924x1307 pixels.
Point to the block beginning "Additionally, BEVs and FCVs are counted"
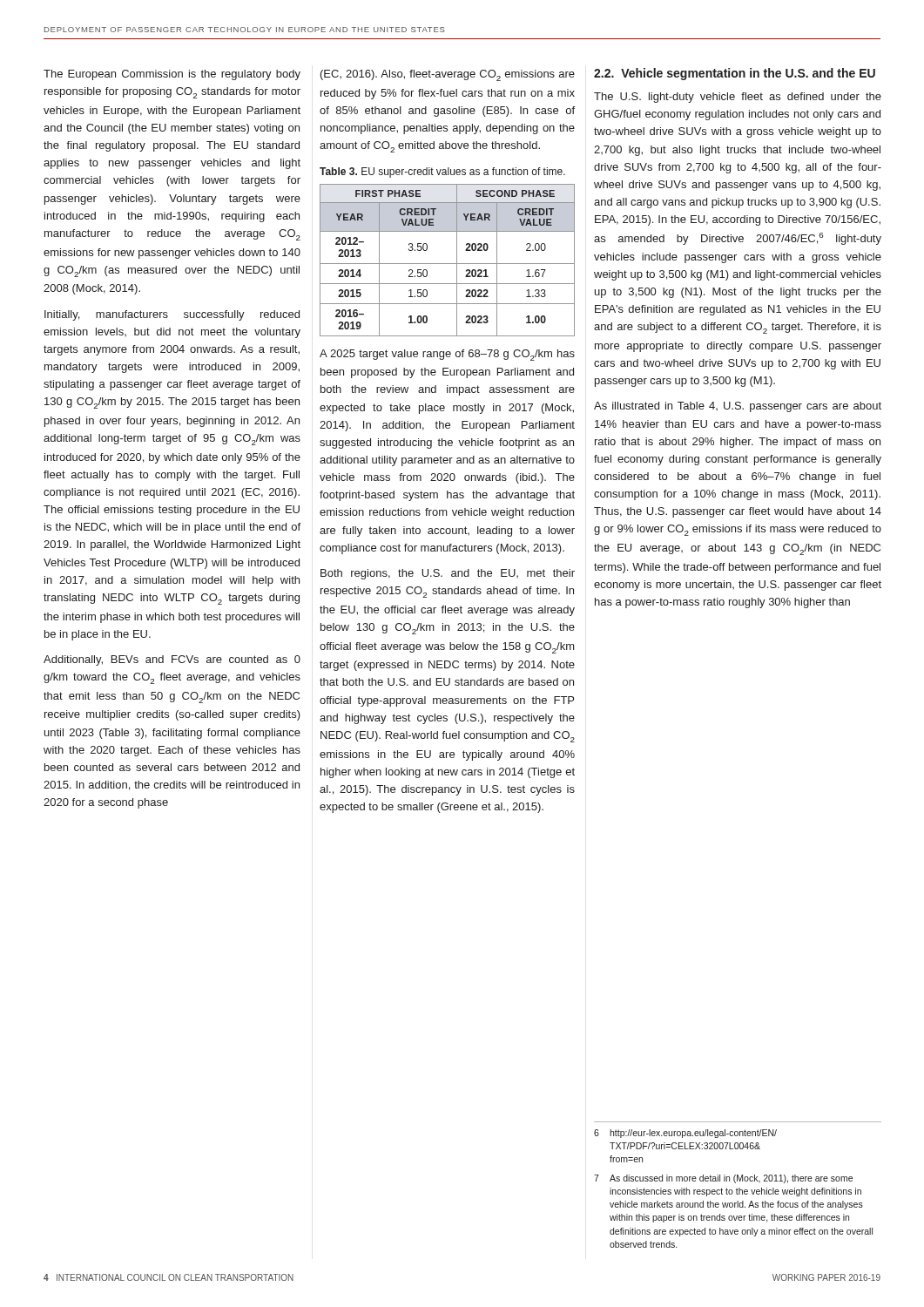(x=172, y=731)
